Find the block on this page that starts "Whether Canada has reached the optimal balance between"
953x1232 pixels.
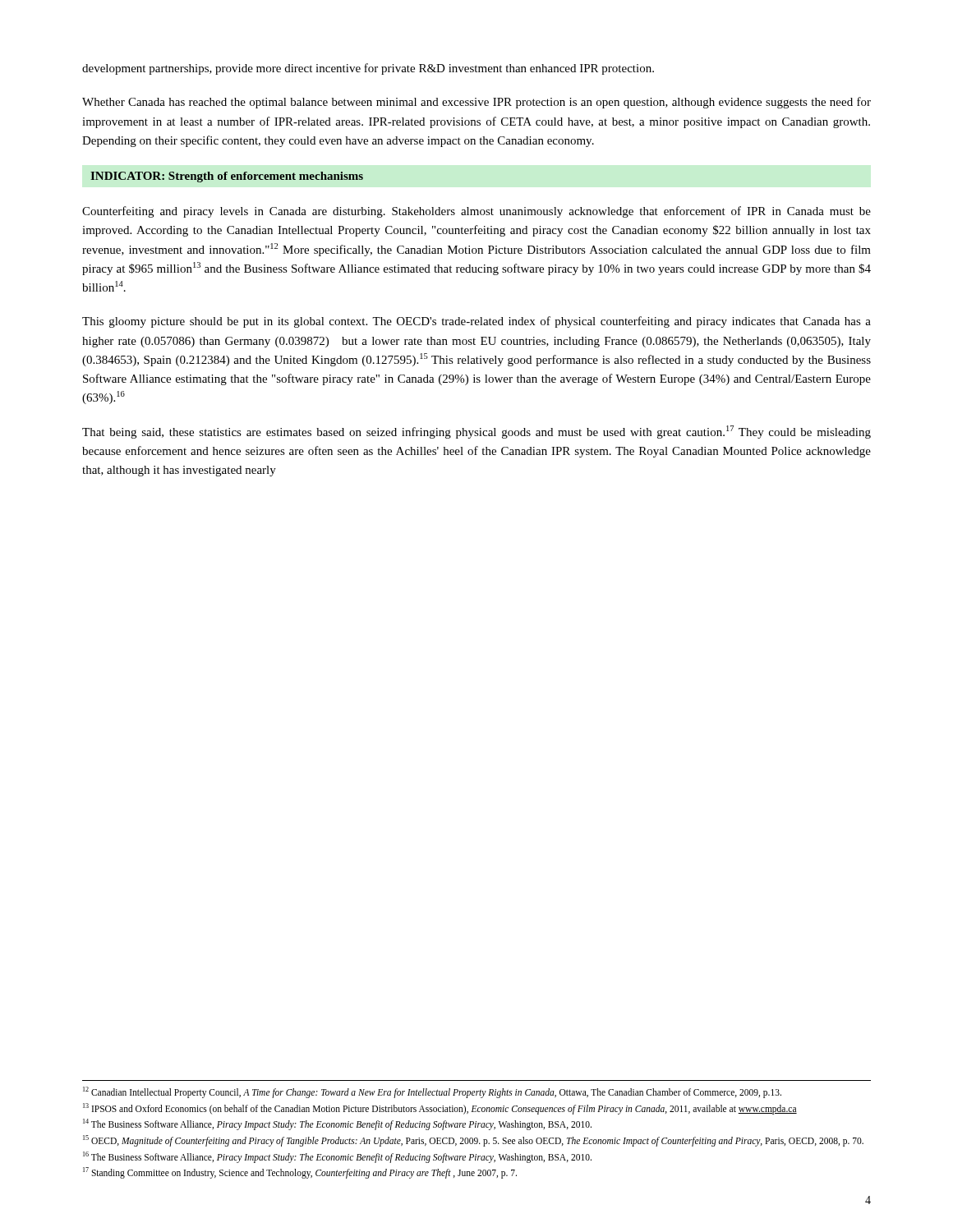476,121
